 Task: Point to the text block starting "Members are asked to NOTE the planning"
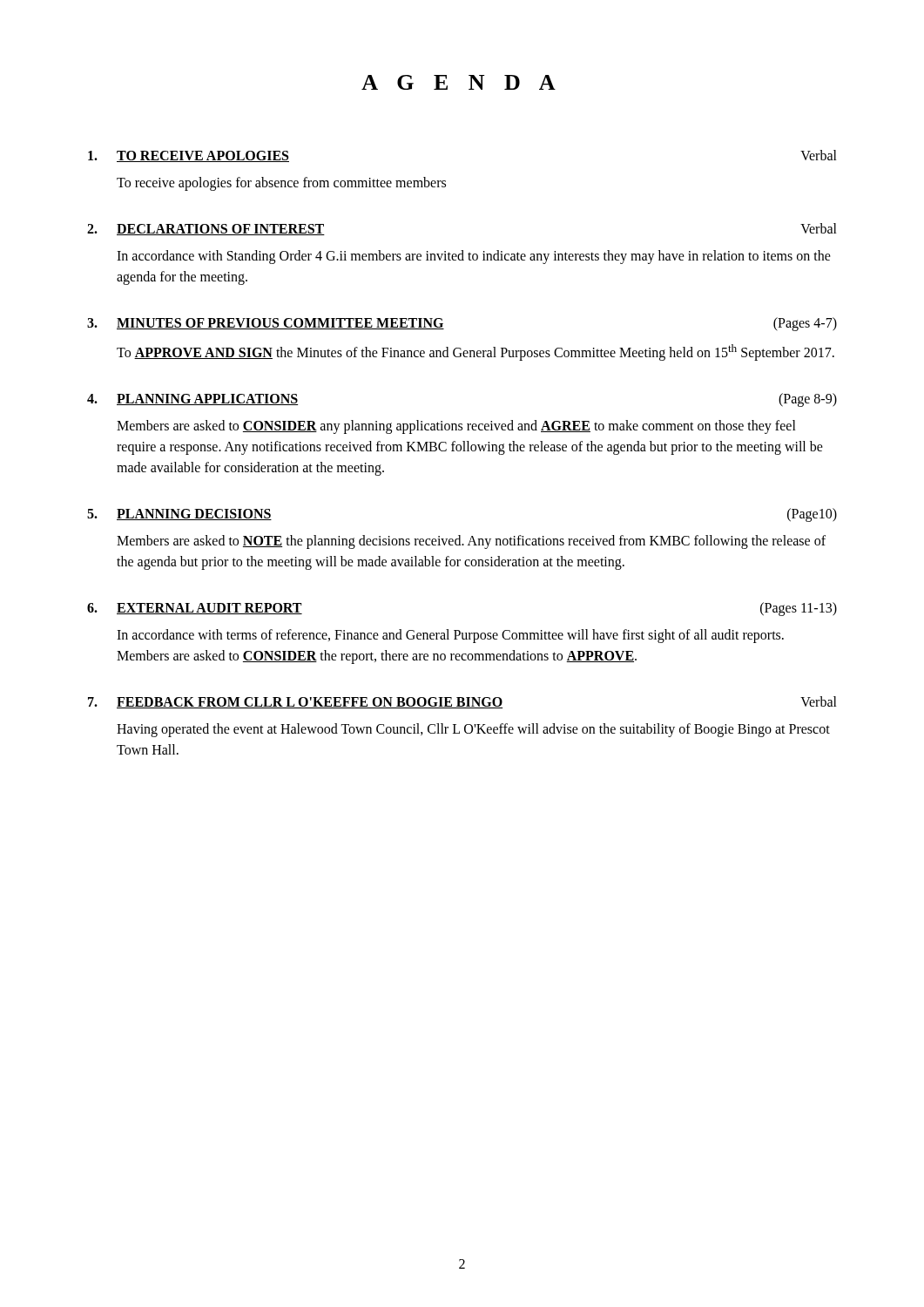tap(471, 551)
